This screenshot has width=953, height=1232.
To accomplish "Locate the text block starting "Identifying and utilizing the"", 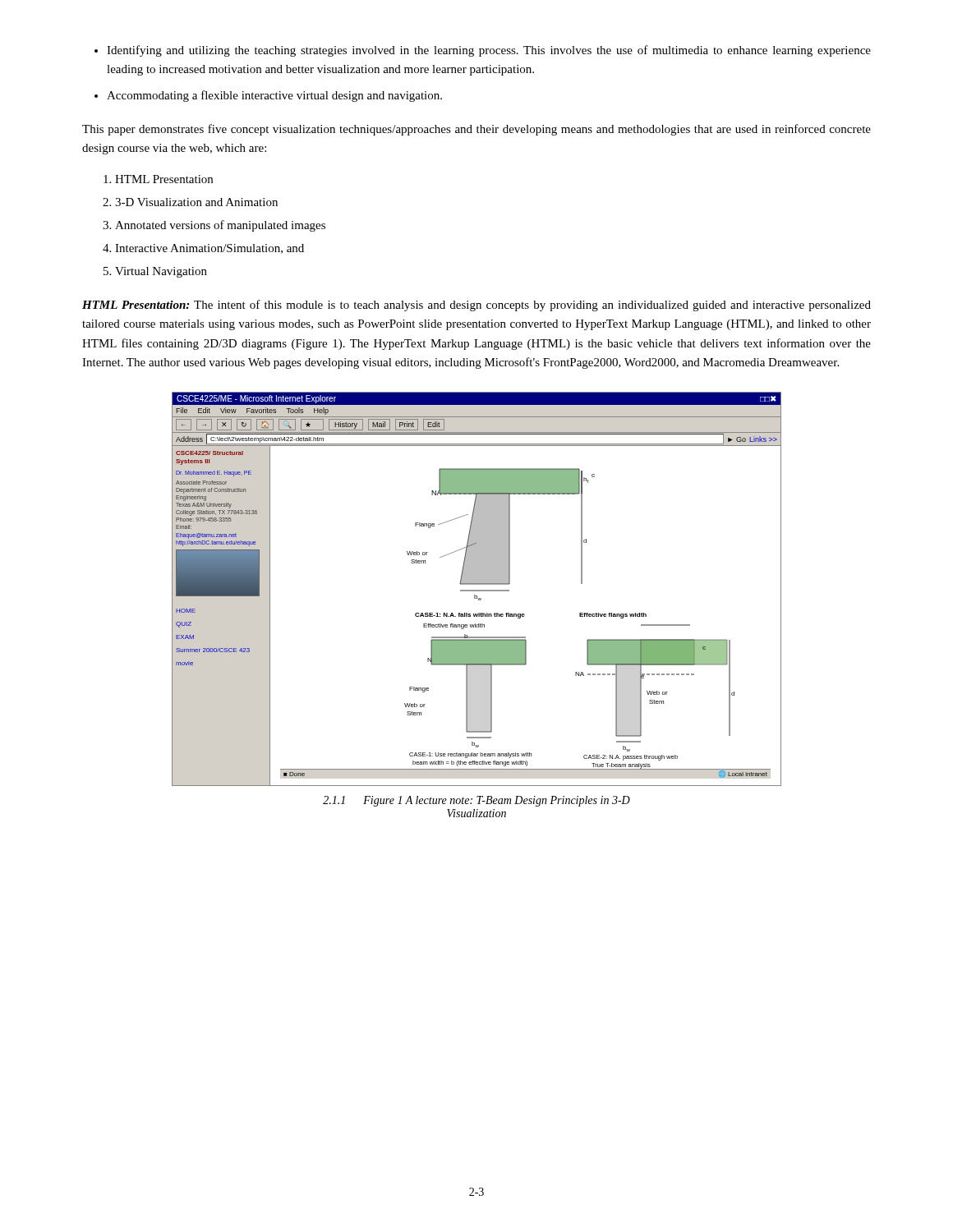I will pos(489,59).
